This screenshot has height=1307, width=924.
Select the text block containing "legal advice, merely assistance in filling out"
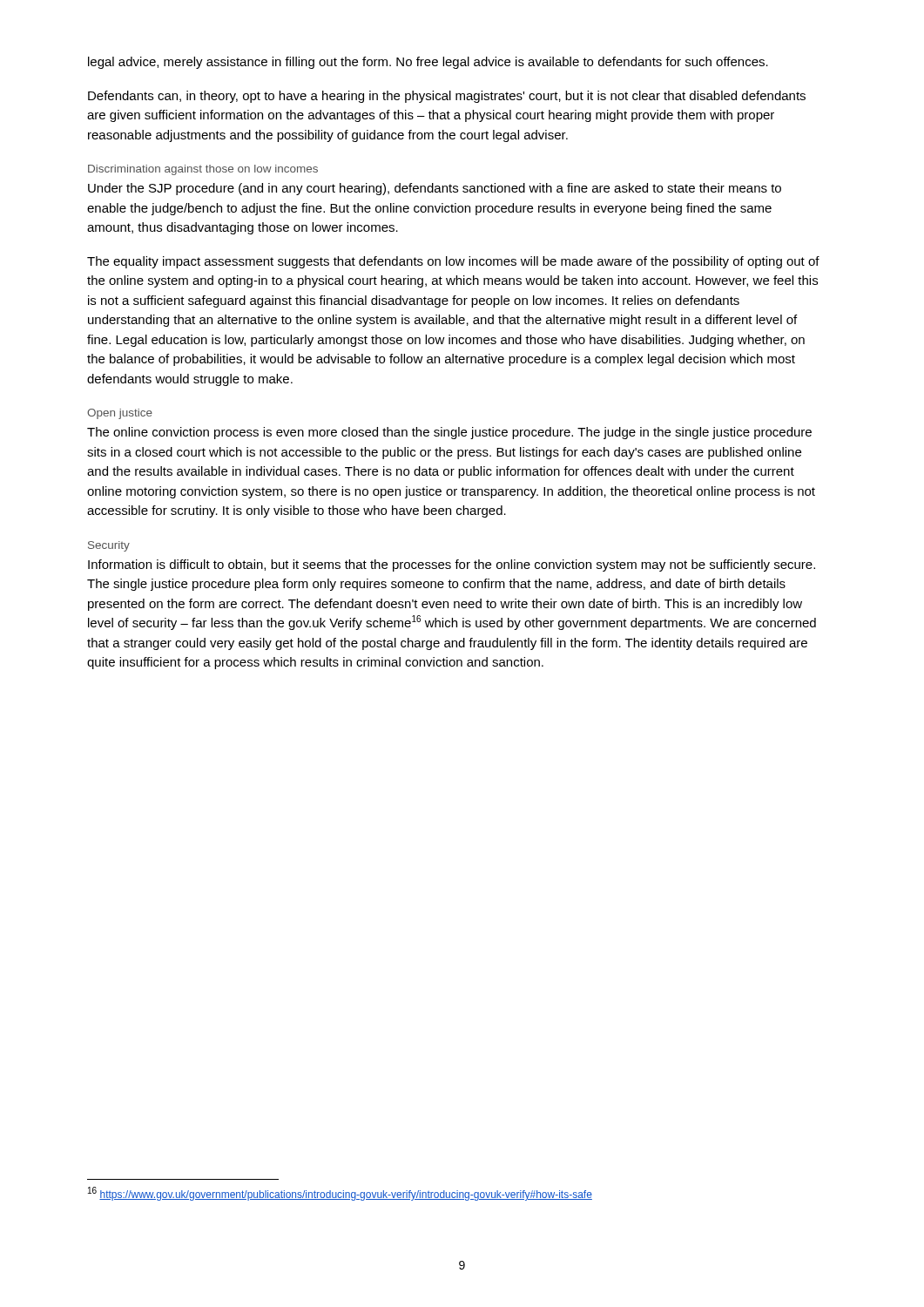tap(428, 61)
